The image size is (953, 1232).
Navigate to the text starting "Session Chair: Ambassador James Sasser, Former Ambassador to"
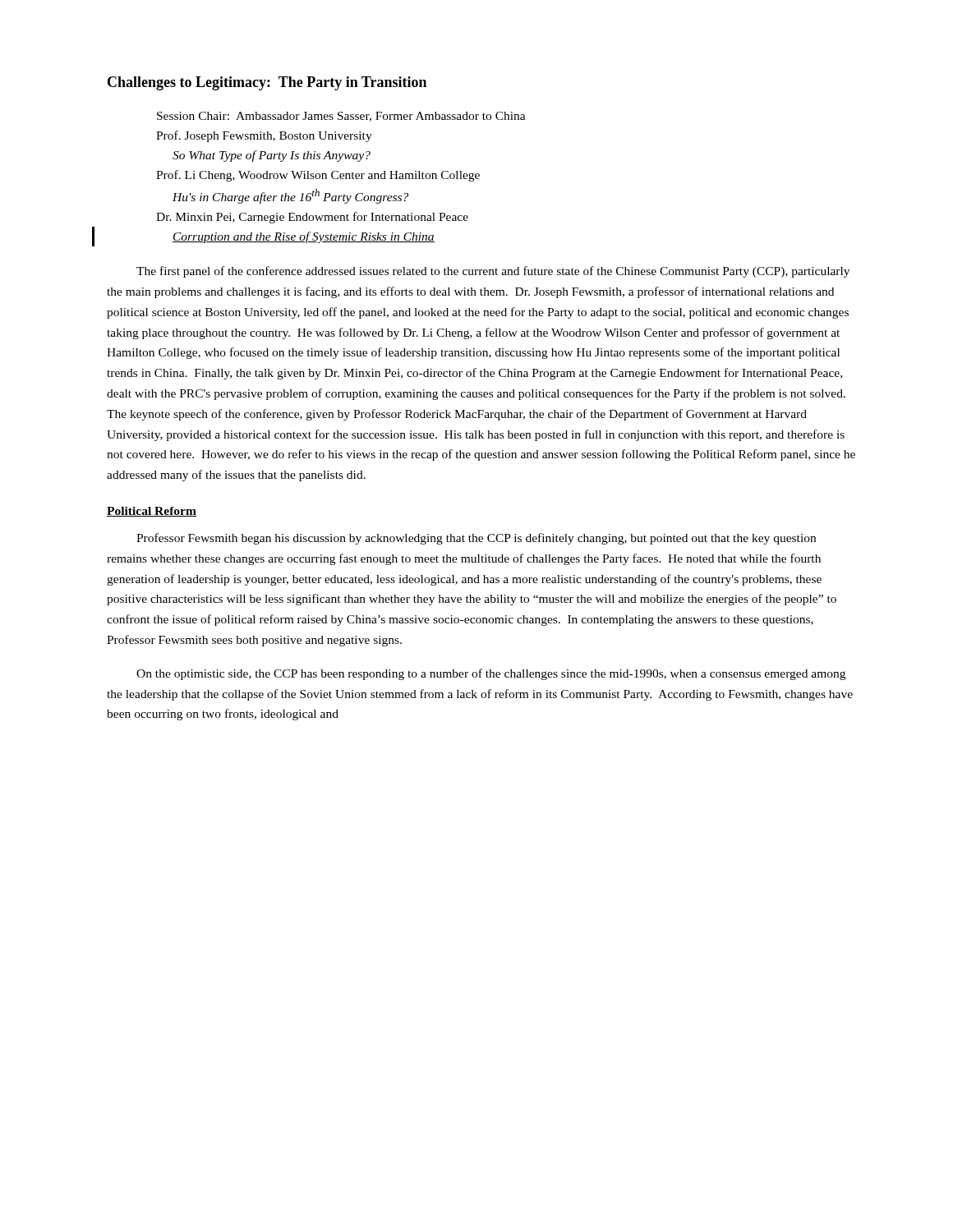[x=341, y=117]
